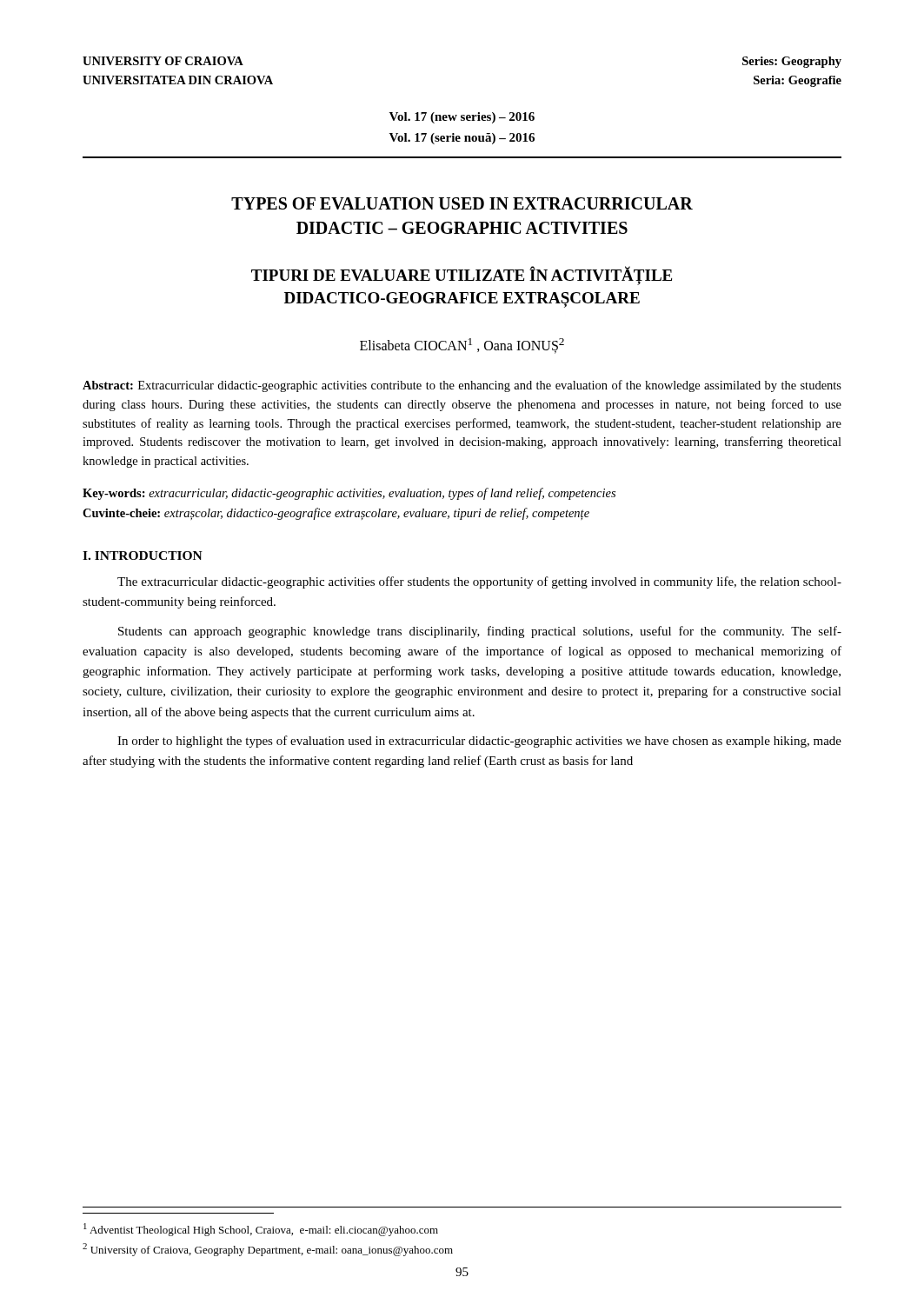Point to the text starting "Abstract: Extracurricular didactic-geographic activities contribute"
924x1304 pixels.
[x=462, y=423]
